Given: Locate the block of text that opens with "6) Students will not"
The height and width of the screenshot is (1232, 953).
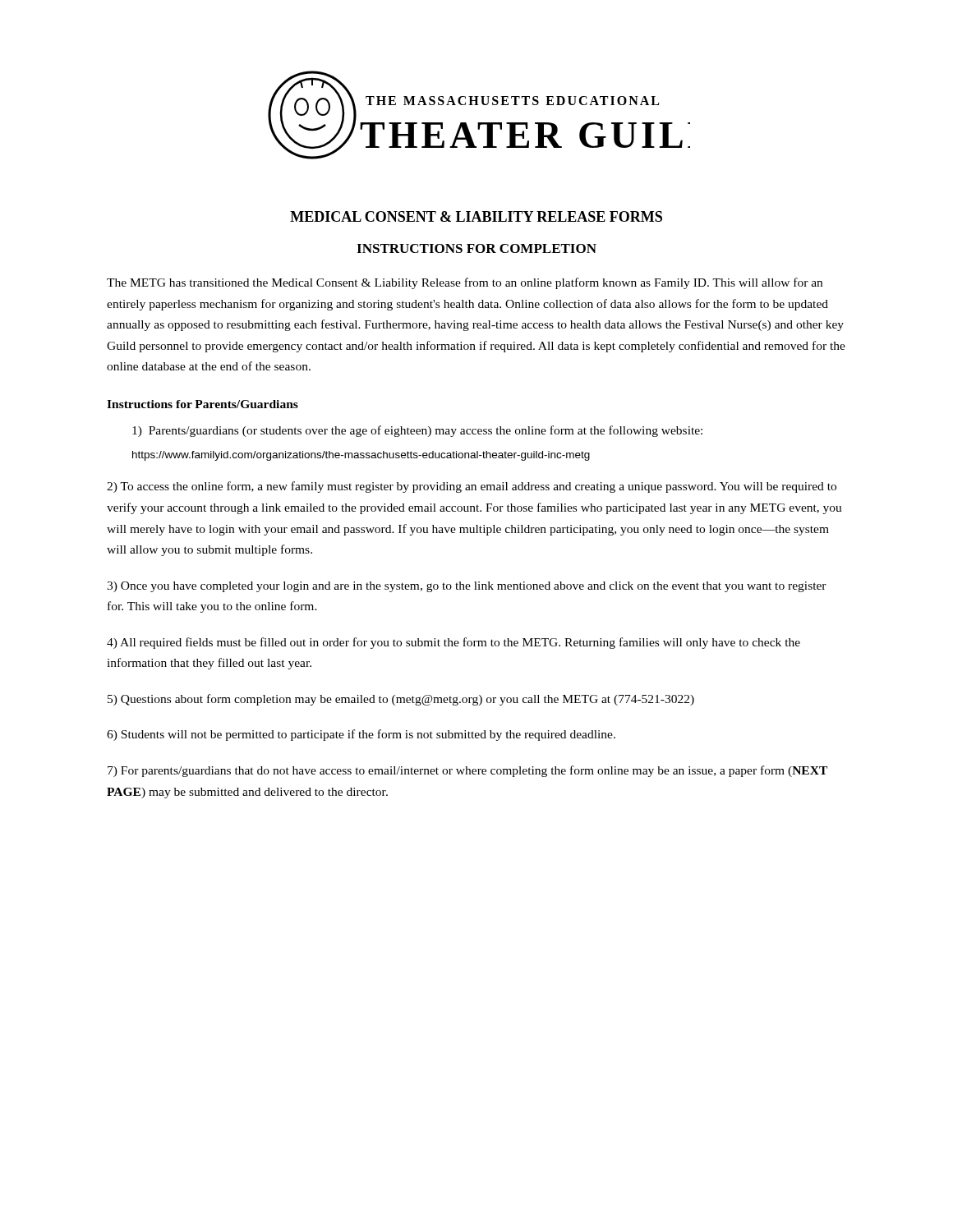Looking at the screenshot, I should coord(361,734).
